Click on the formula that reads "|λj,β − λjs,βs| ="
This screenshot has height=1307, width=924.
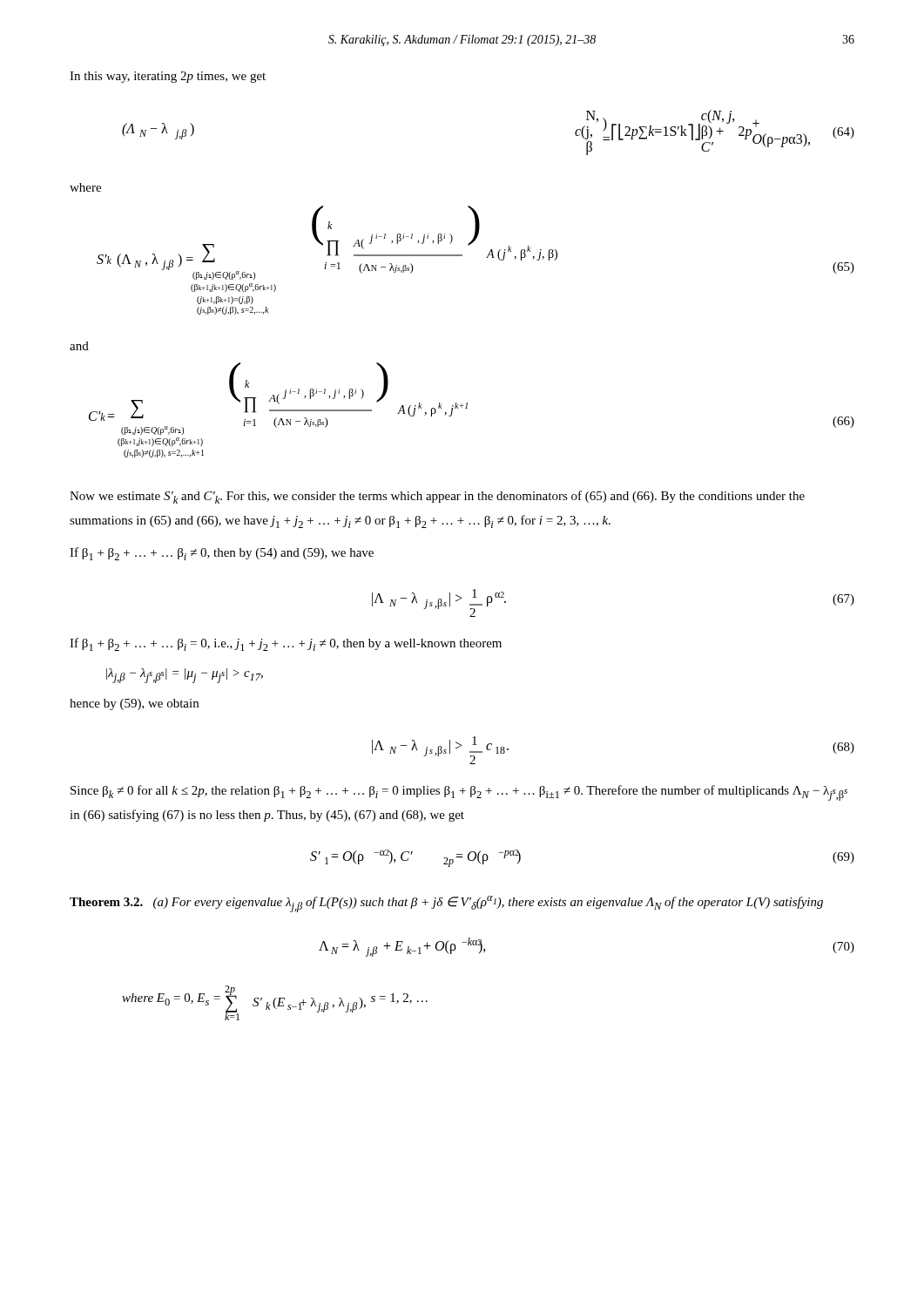pos(184,674)
